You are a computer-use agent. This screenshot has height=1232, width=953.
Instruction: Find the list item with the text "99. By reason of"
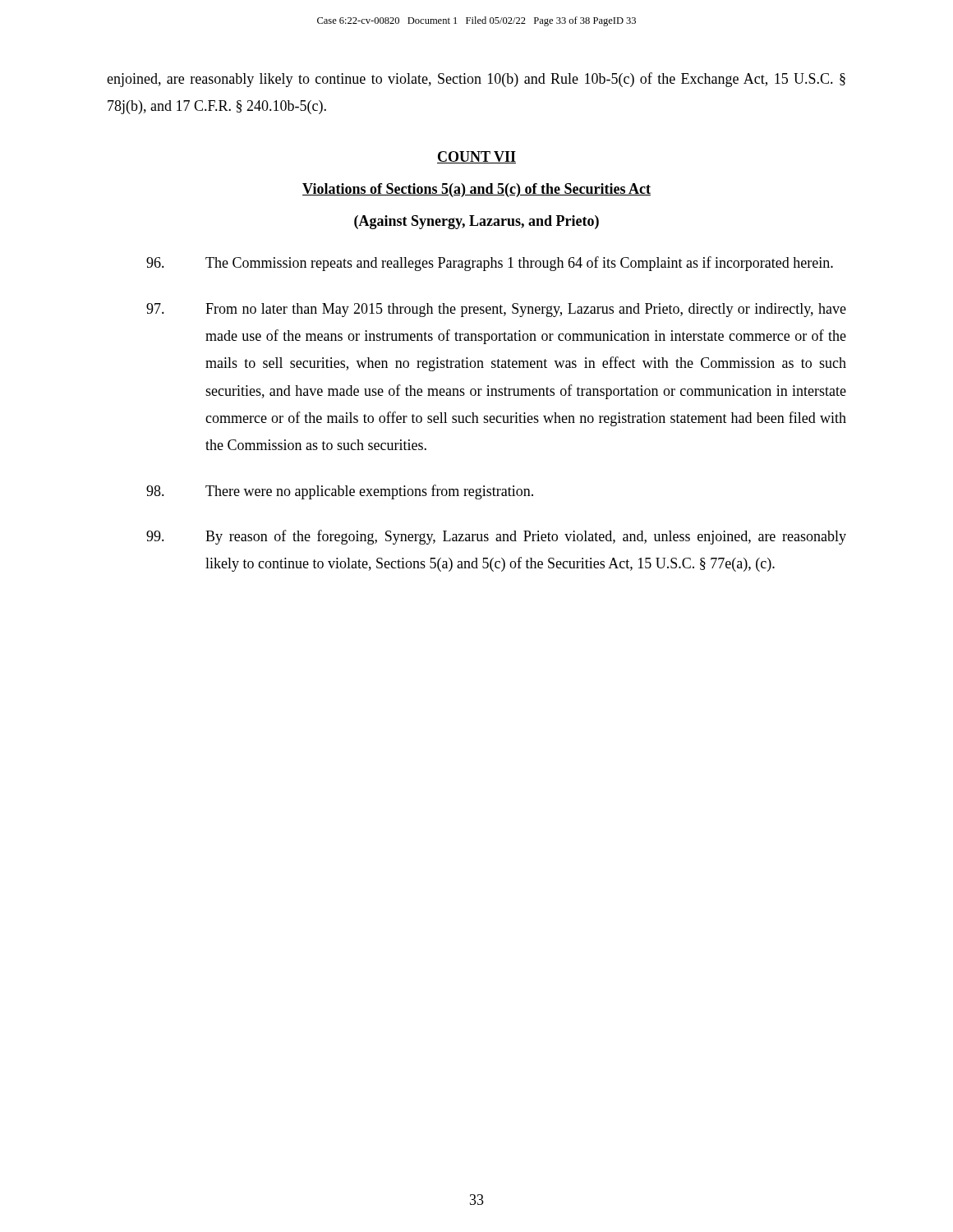(476, 550)
